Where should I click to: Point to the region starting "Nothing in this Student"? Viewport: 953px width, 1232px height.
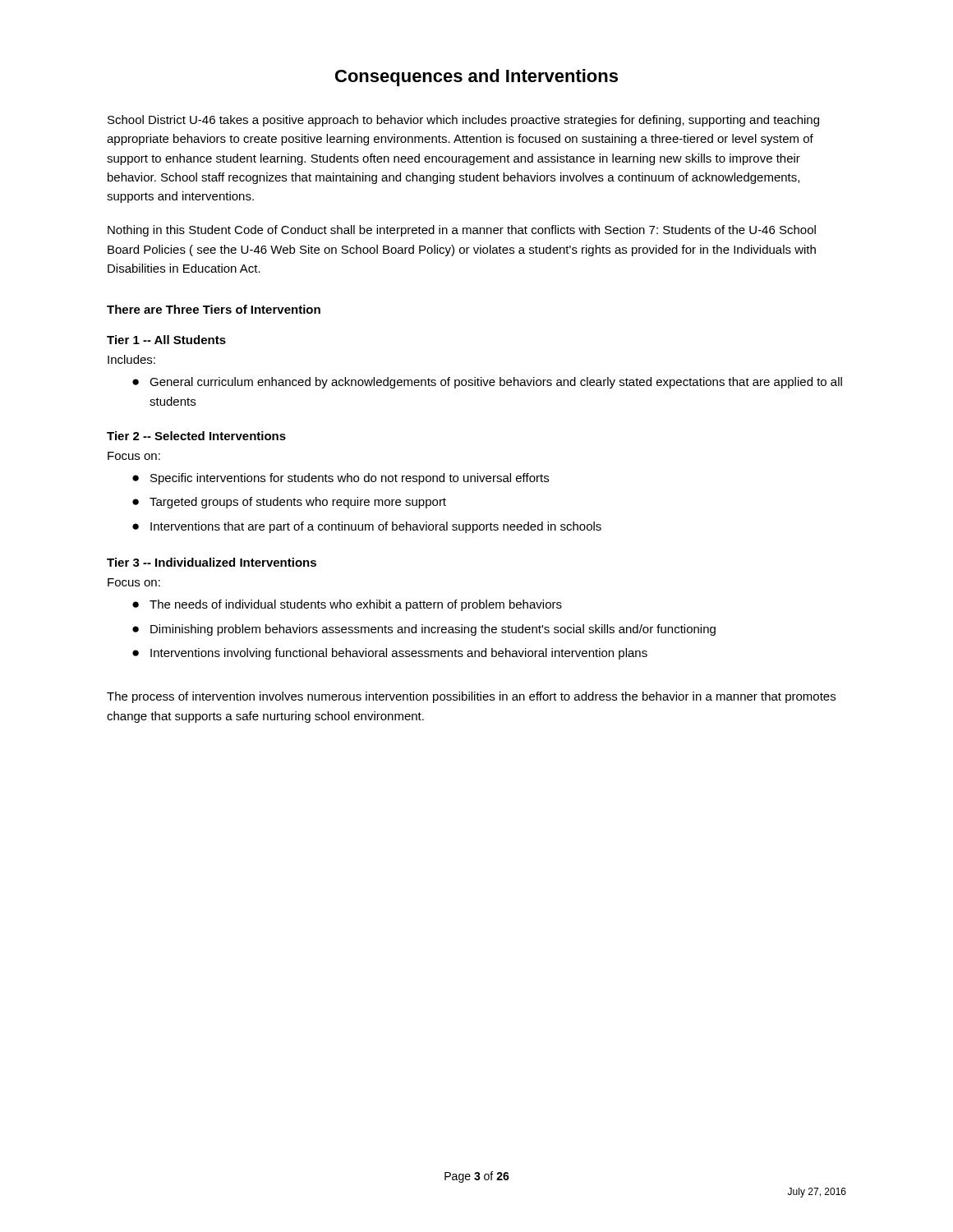[462, 249]
